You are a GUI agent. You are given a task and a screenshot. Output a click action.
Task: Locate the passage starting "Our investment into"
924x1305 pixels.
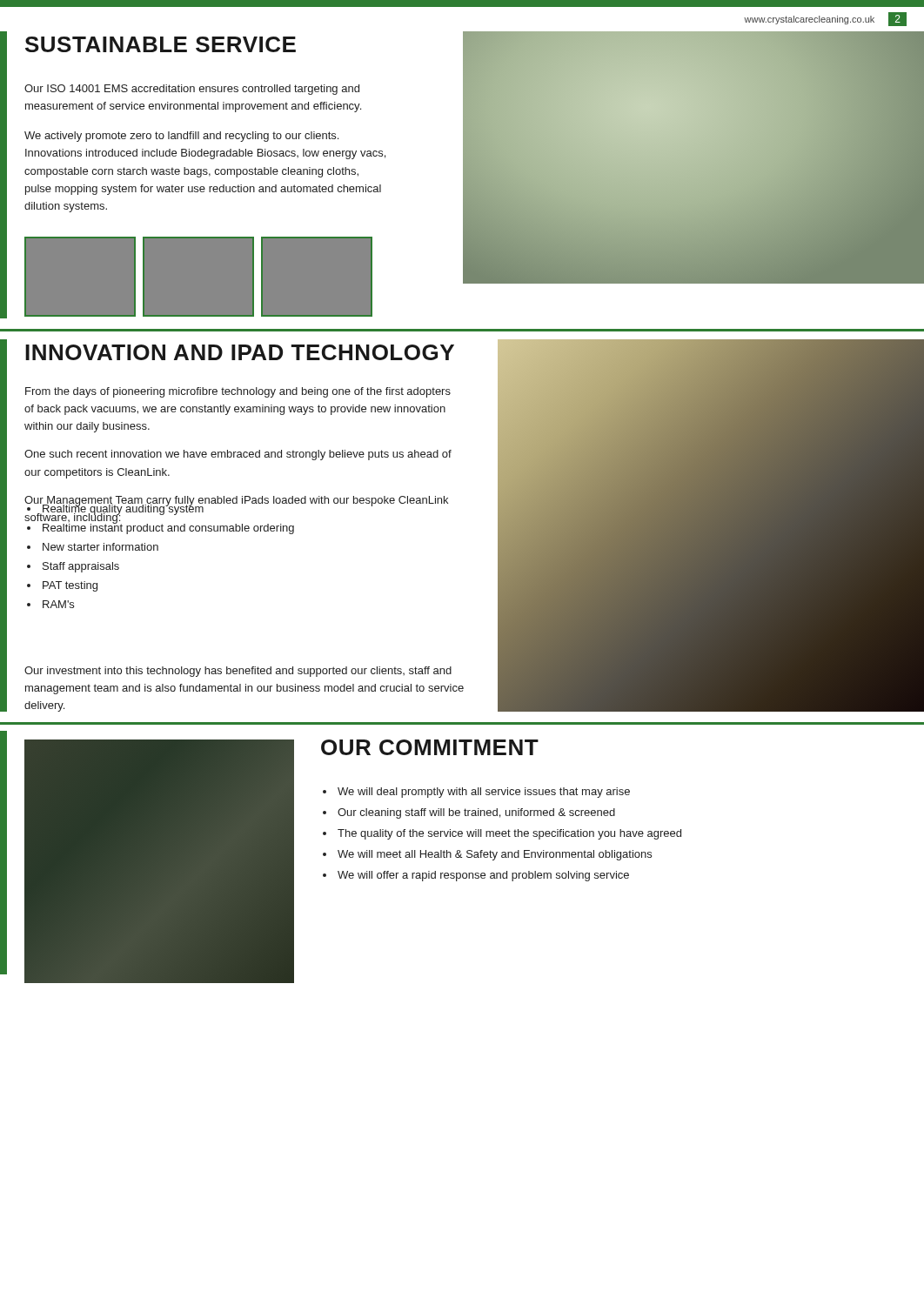pos(246,688)
